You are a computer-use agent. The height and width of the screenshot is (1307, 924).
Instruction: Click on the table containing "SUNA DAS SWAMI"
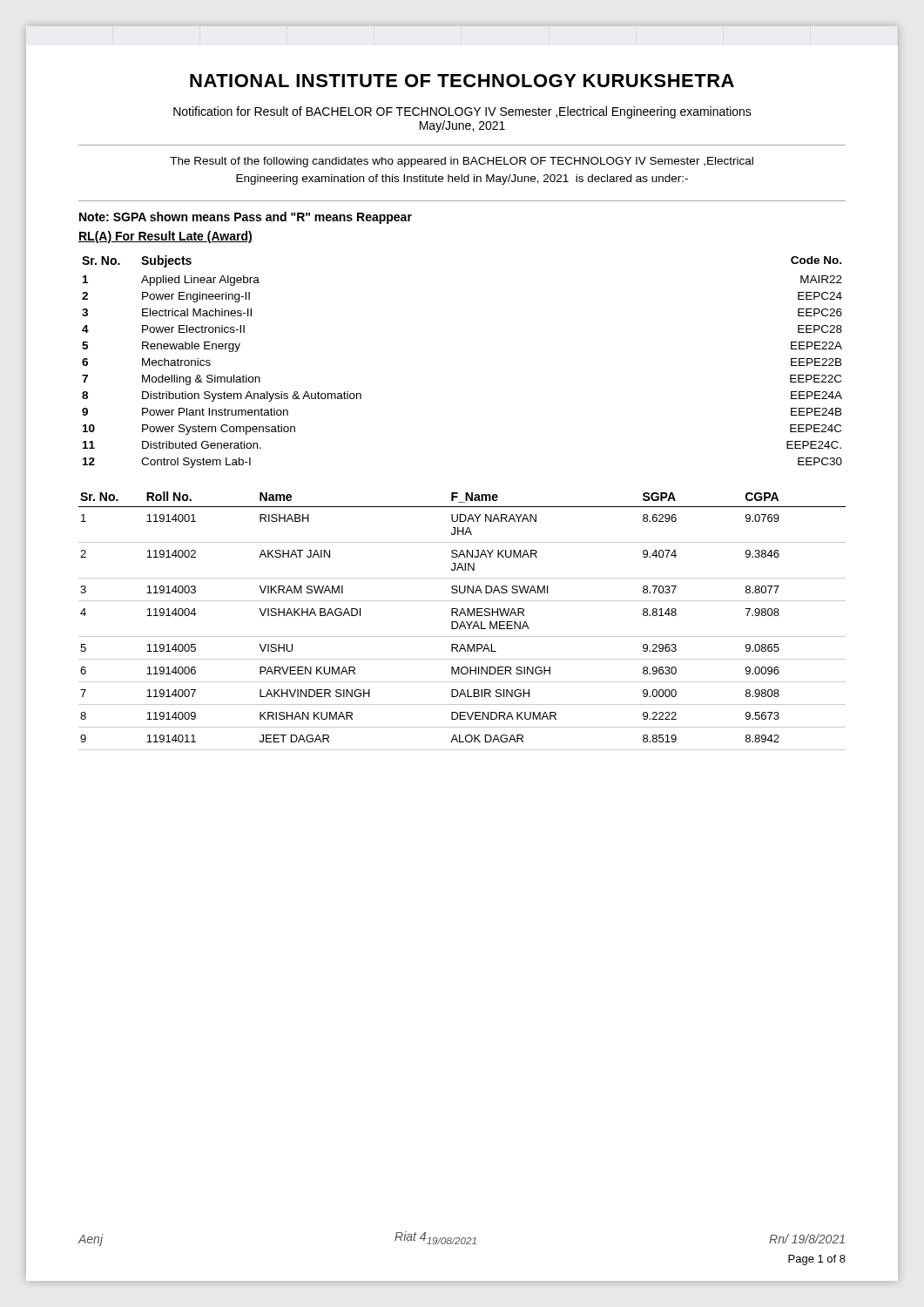coord(462,618)
